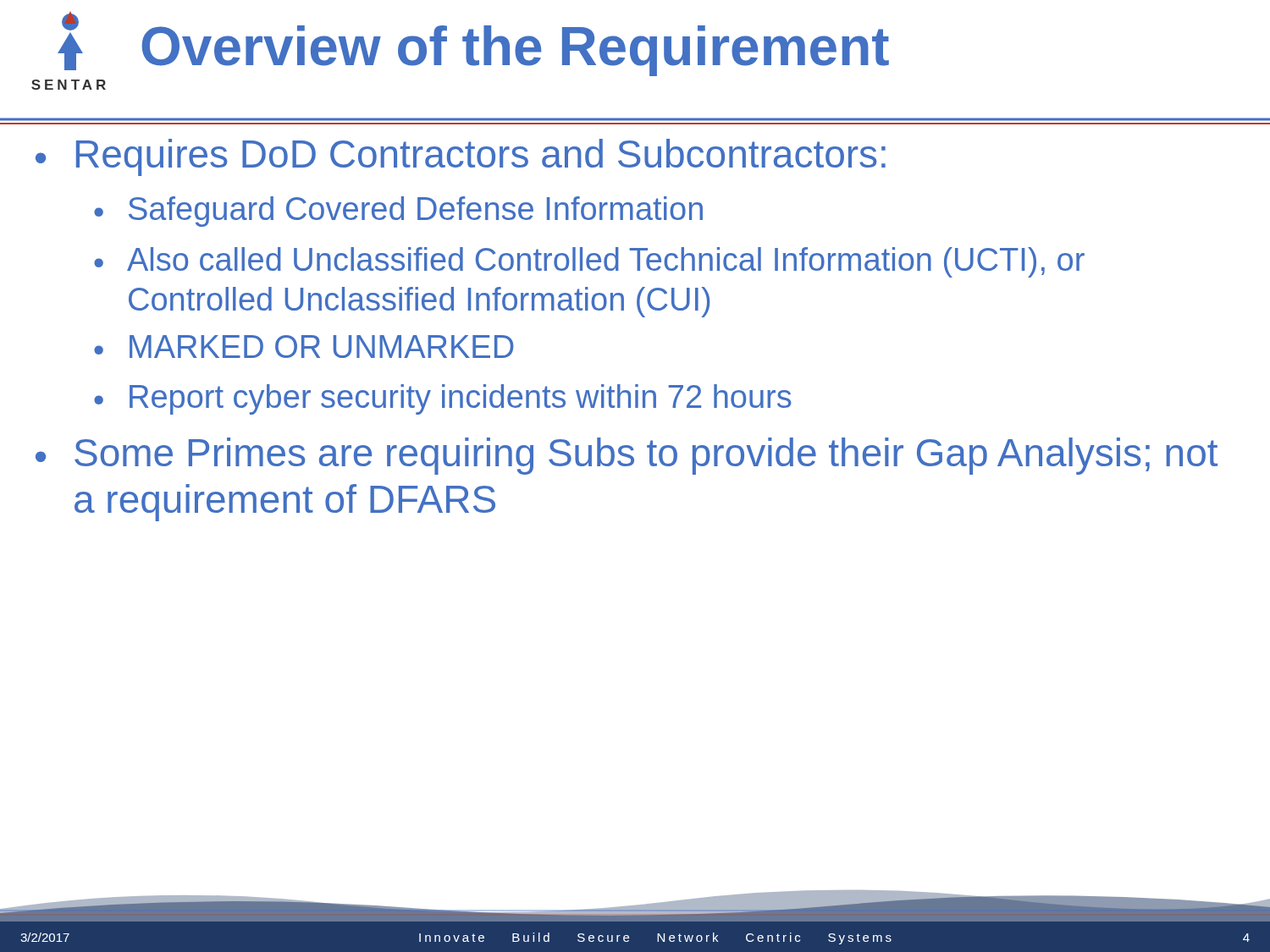Locate the text starting "• Some Primes are requiring"
This screenshot has width=1270, height=952.
635,476
